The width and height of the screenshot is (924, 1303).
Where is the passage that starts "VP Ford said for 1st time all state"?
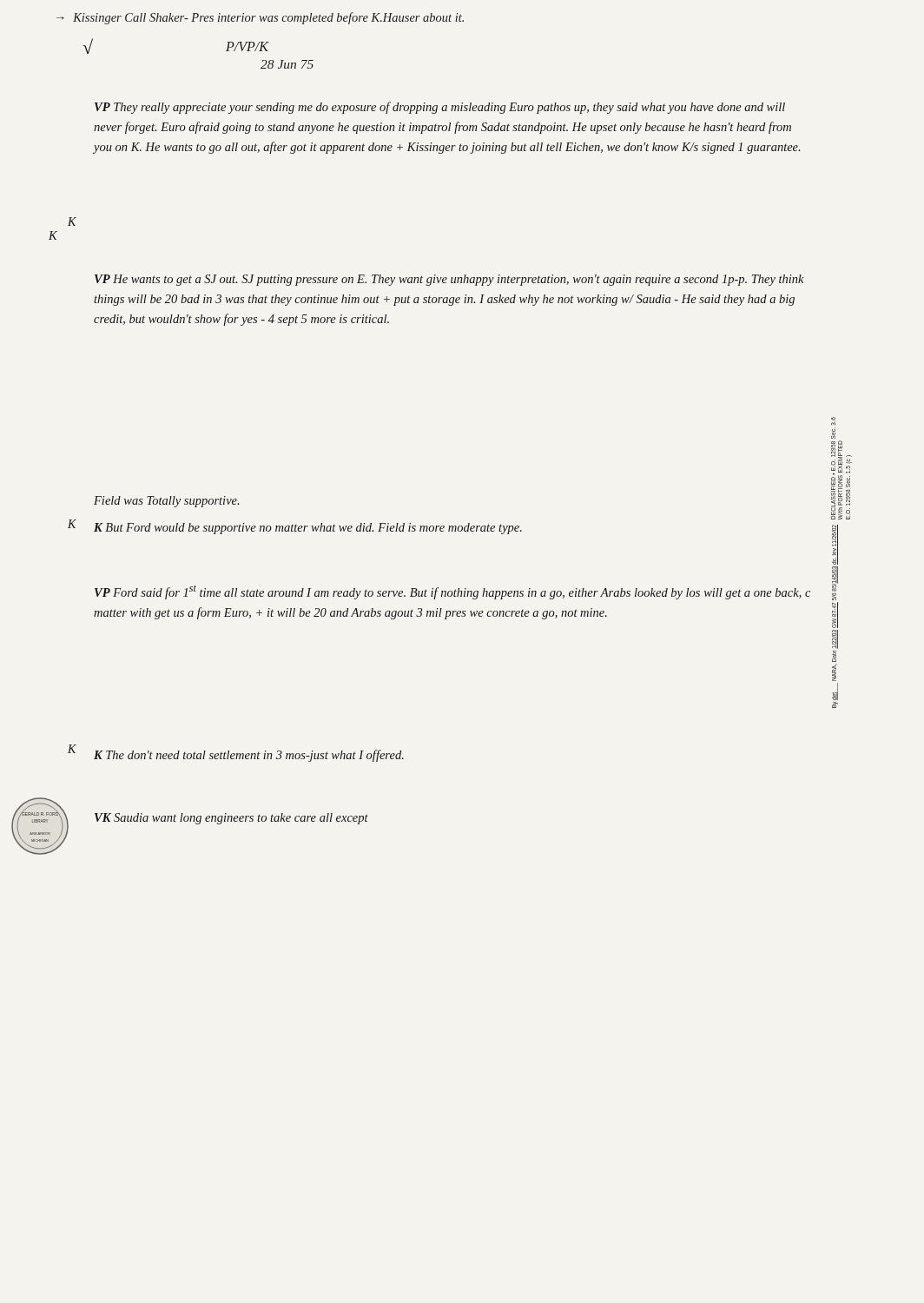pos(452,601)
